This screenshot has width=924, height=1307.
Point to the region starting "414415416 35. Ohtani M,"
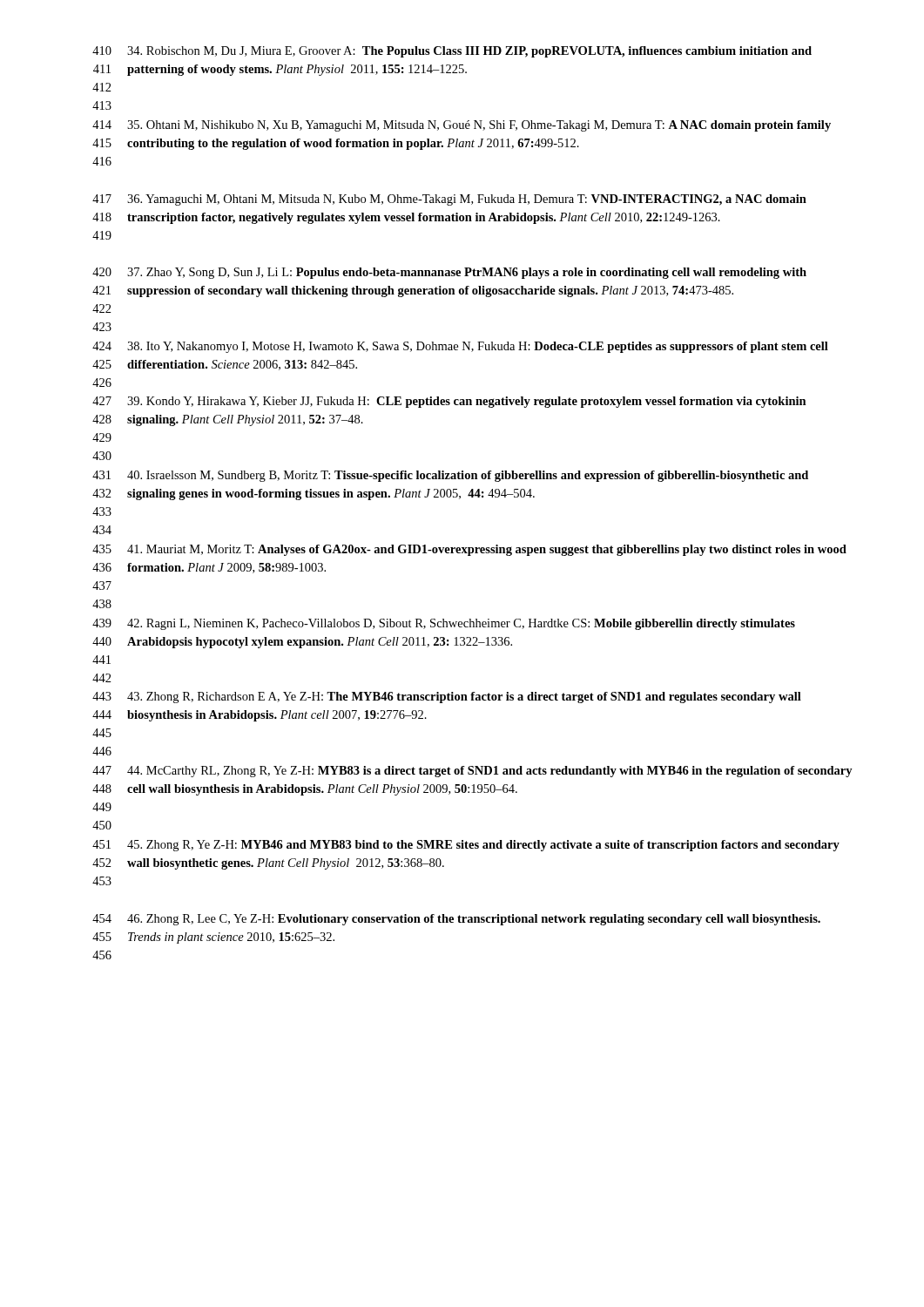click(462, 143)
